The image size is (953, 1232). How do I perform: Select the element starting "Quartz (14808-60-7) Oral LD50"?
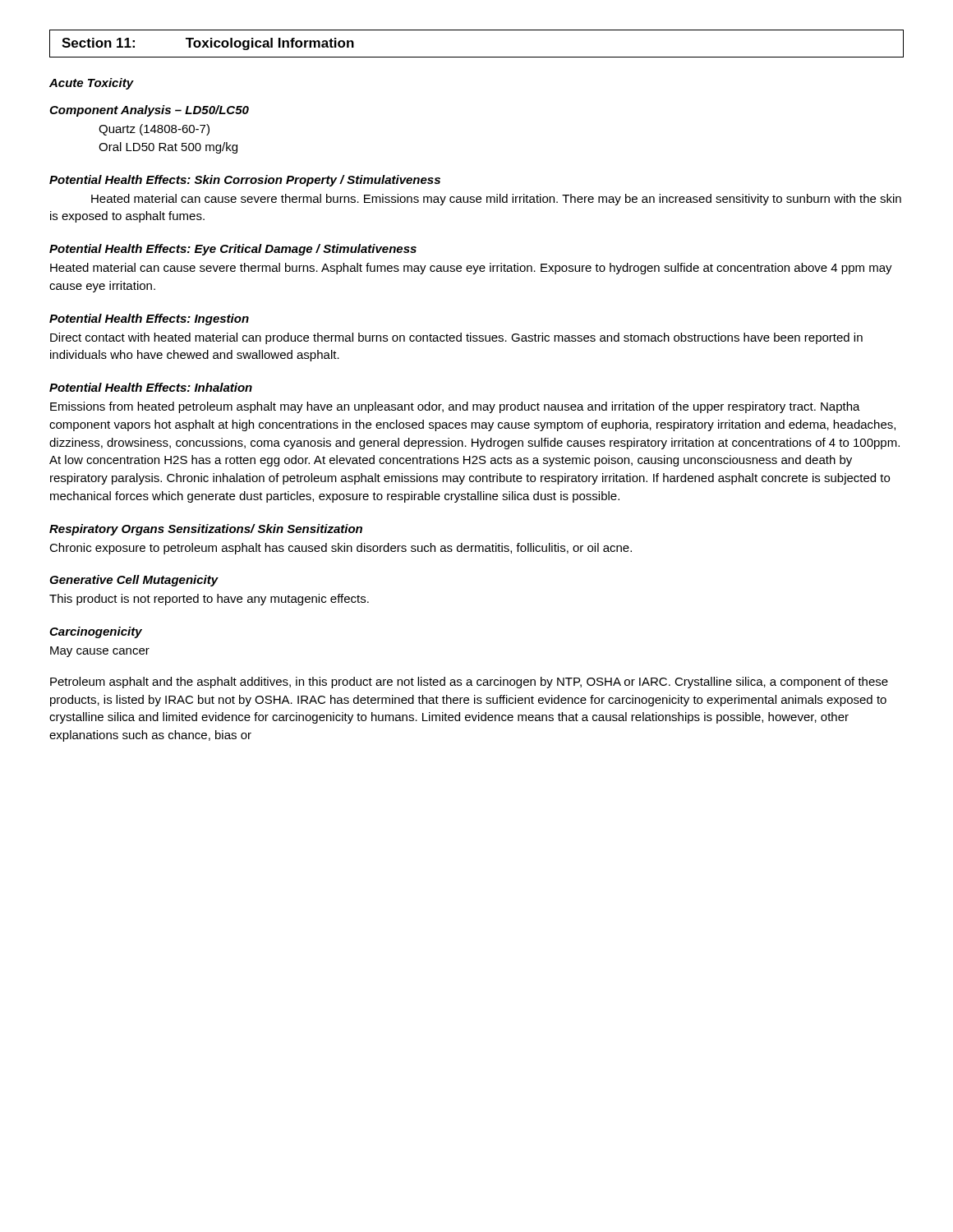pos(168,137)
